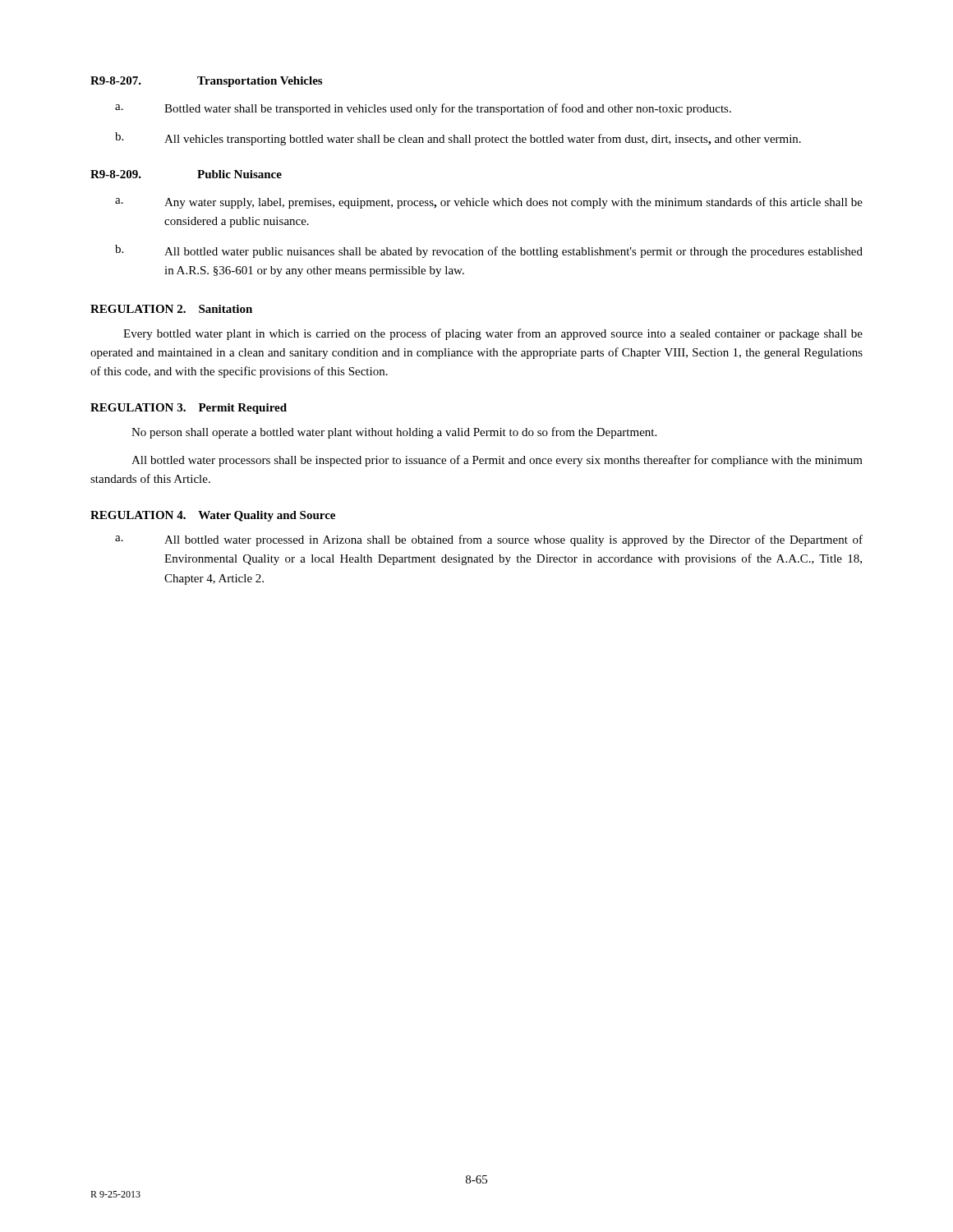The image size is (953, 1232).
Task: Find the list item that says "a. Any water supply,"
Action: (476, 212)
